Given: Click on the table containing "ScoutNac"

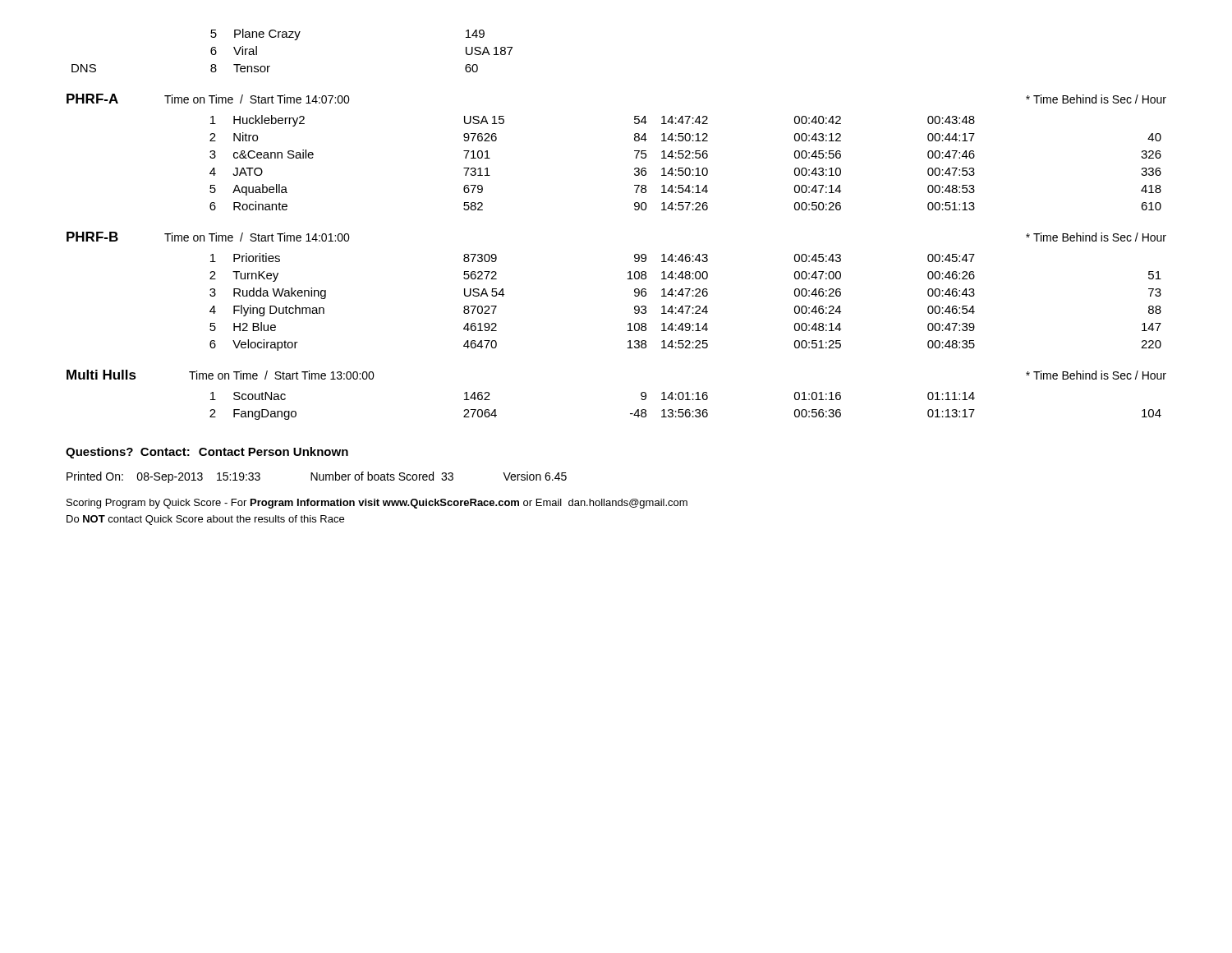Looking at the screenshot, I should click(x=616, y=404).
